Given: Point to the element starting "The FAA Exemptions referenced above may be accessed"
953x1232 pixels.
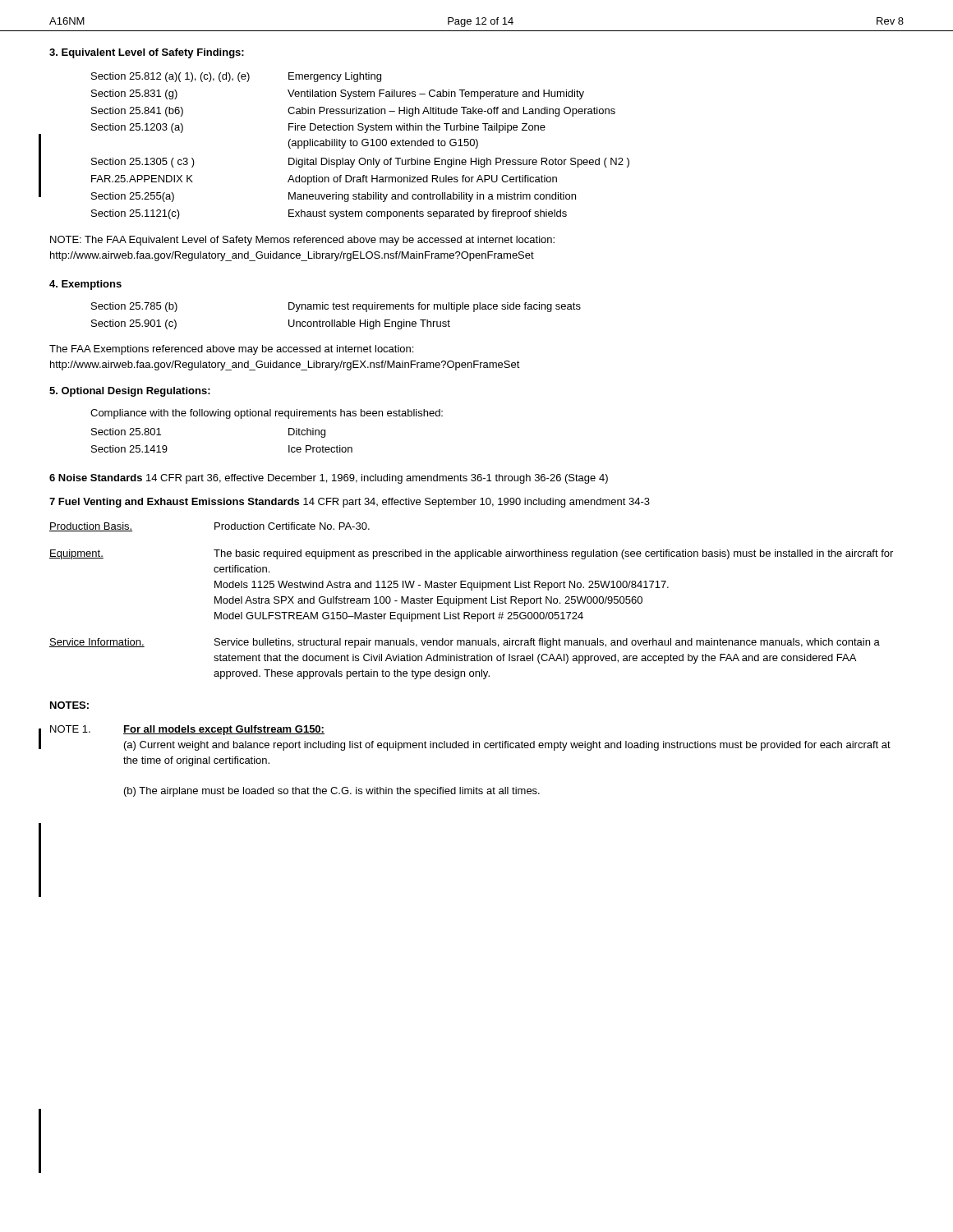Looking at the screenshot, I should click(284, 356).
